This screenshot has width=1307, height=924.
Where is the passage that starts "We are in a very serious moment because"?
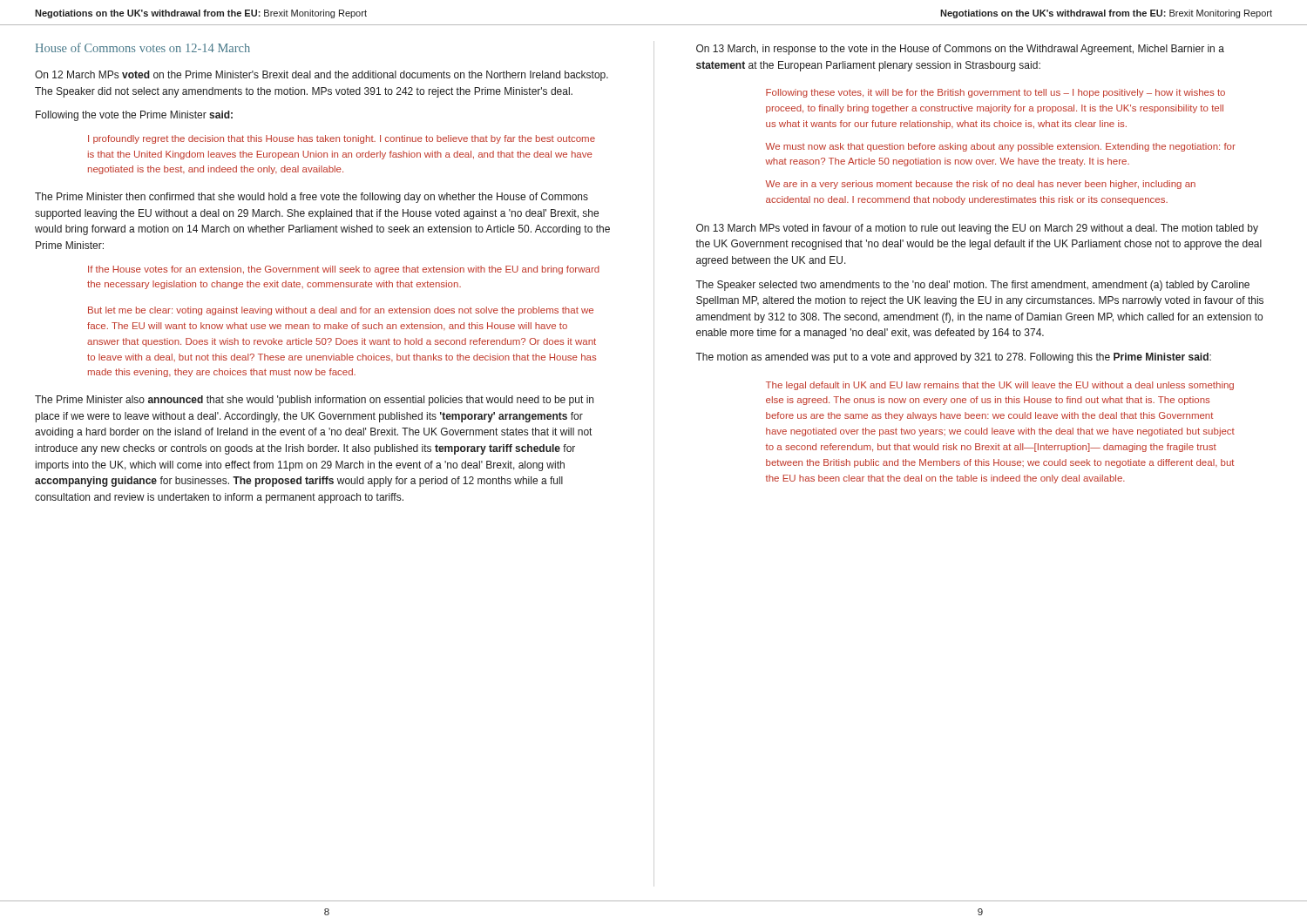981,192
